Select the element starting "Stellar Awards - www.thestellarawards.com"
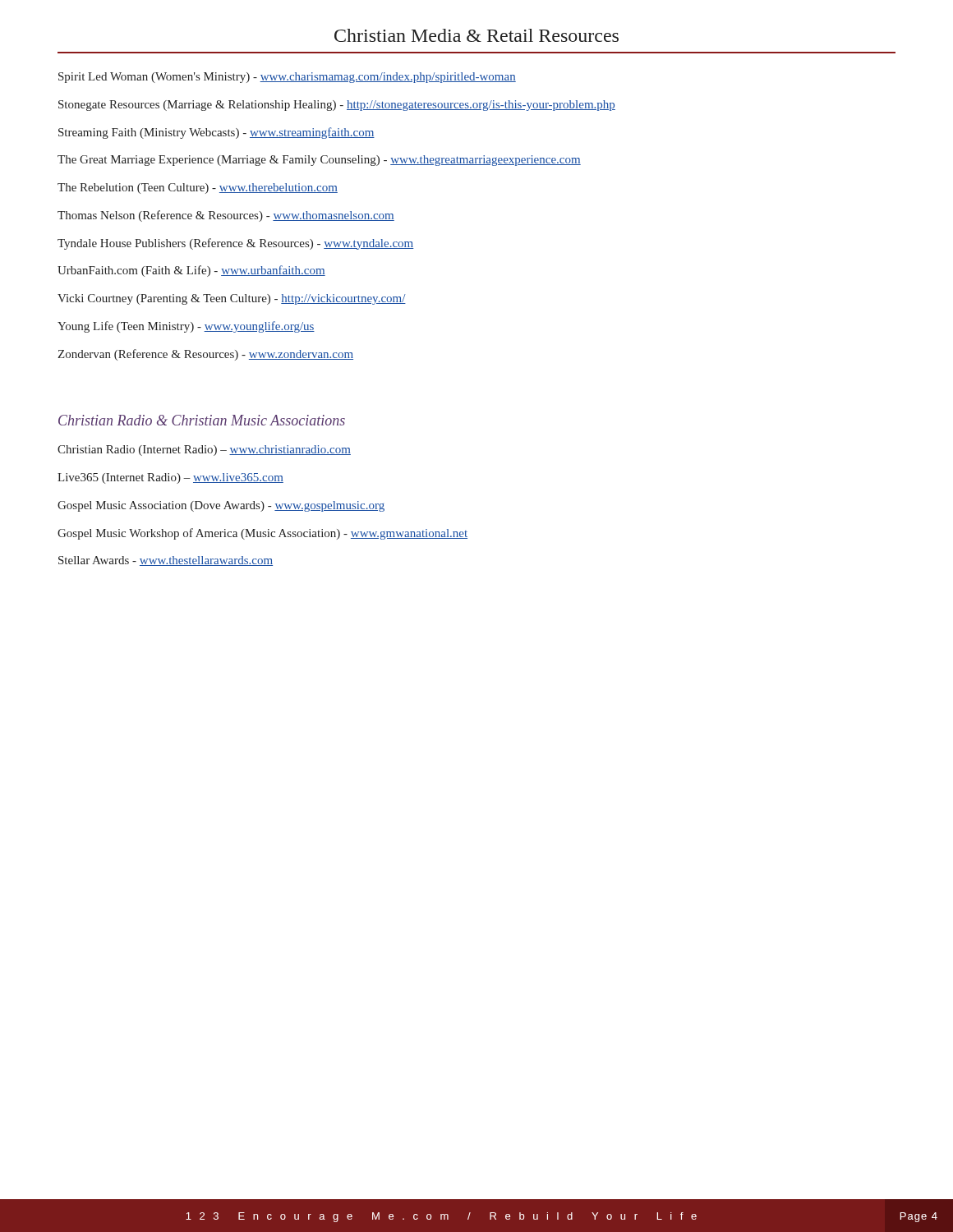Viewport: 953px width, 1232px height. coord(165,560)
